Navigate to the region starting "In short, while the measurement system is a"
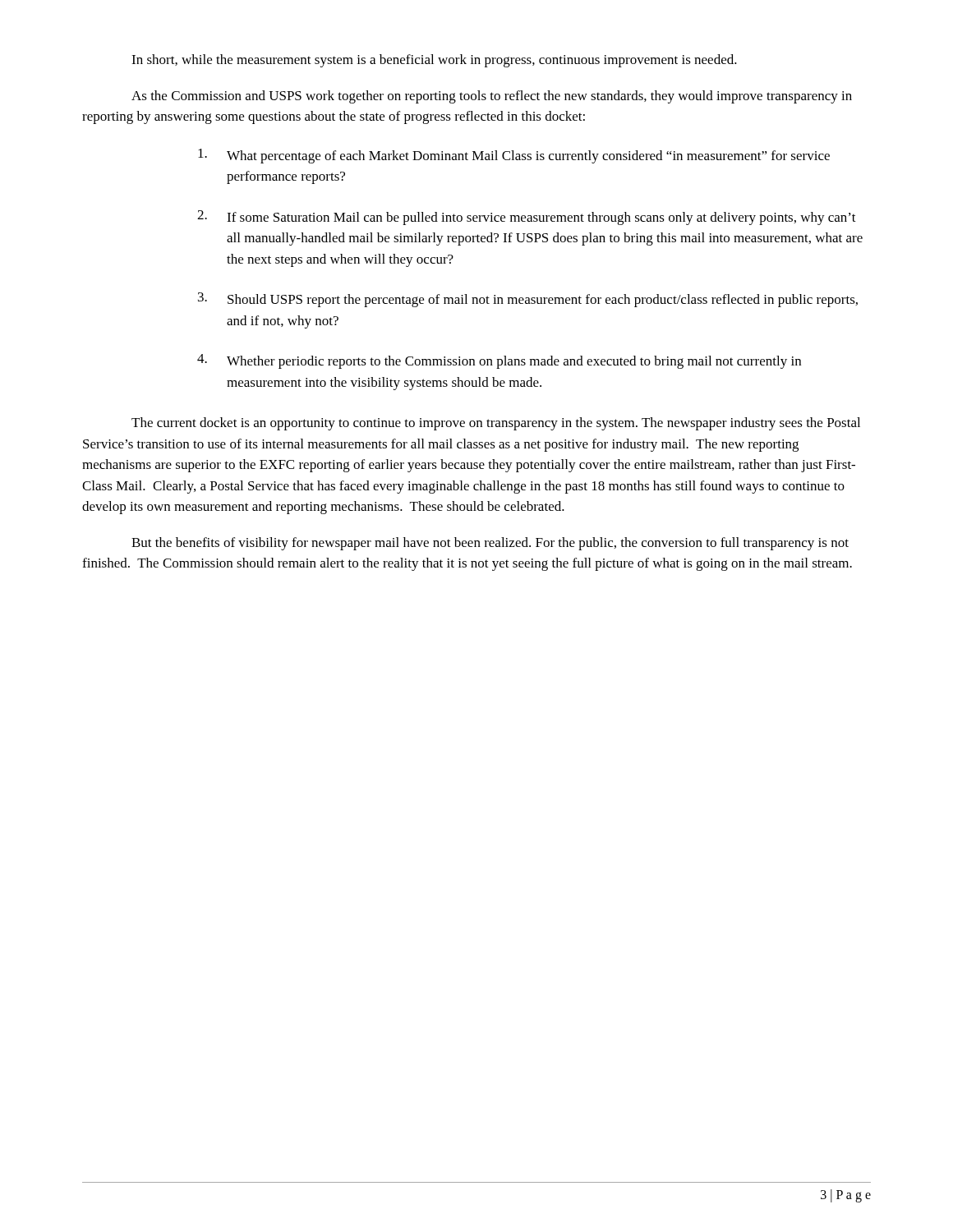 pyautogui.click(x=434, y=60)
